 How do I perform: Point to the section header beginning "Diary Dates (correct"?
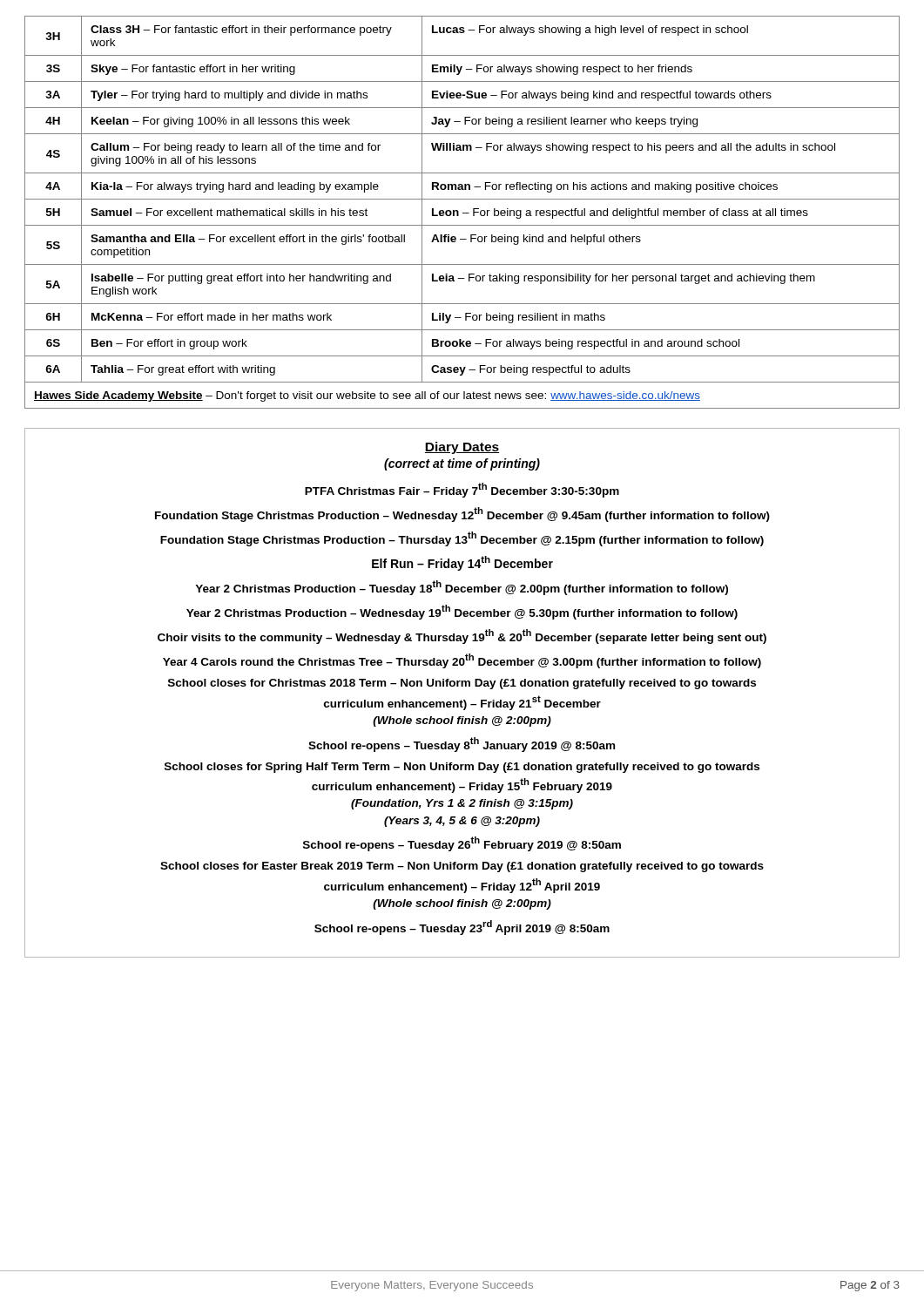coord(462,688)
